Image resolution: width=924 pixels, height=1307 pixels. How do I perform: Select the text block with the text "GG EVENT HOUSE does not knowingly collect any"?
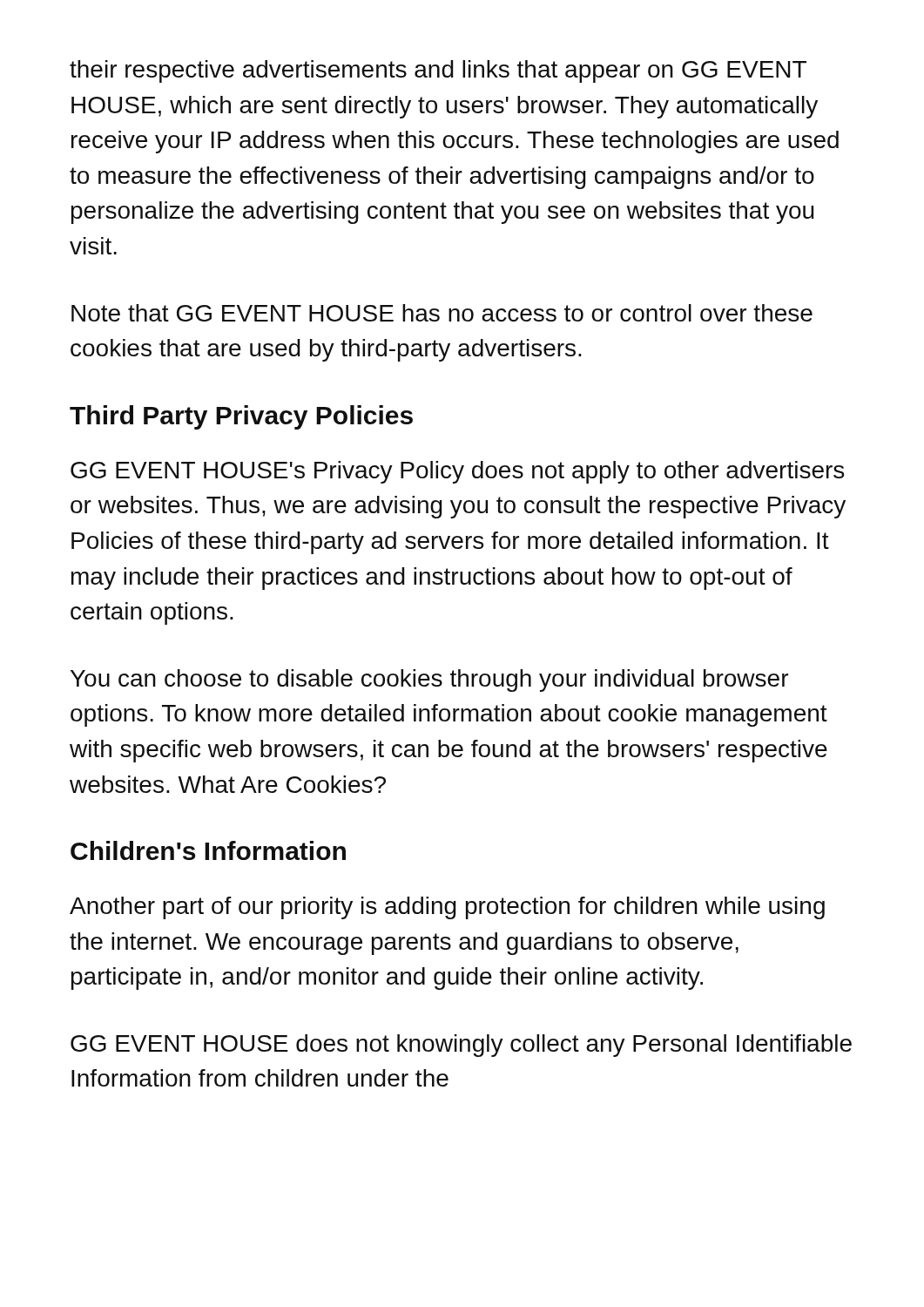(x=461, y=1061)
